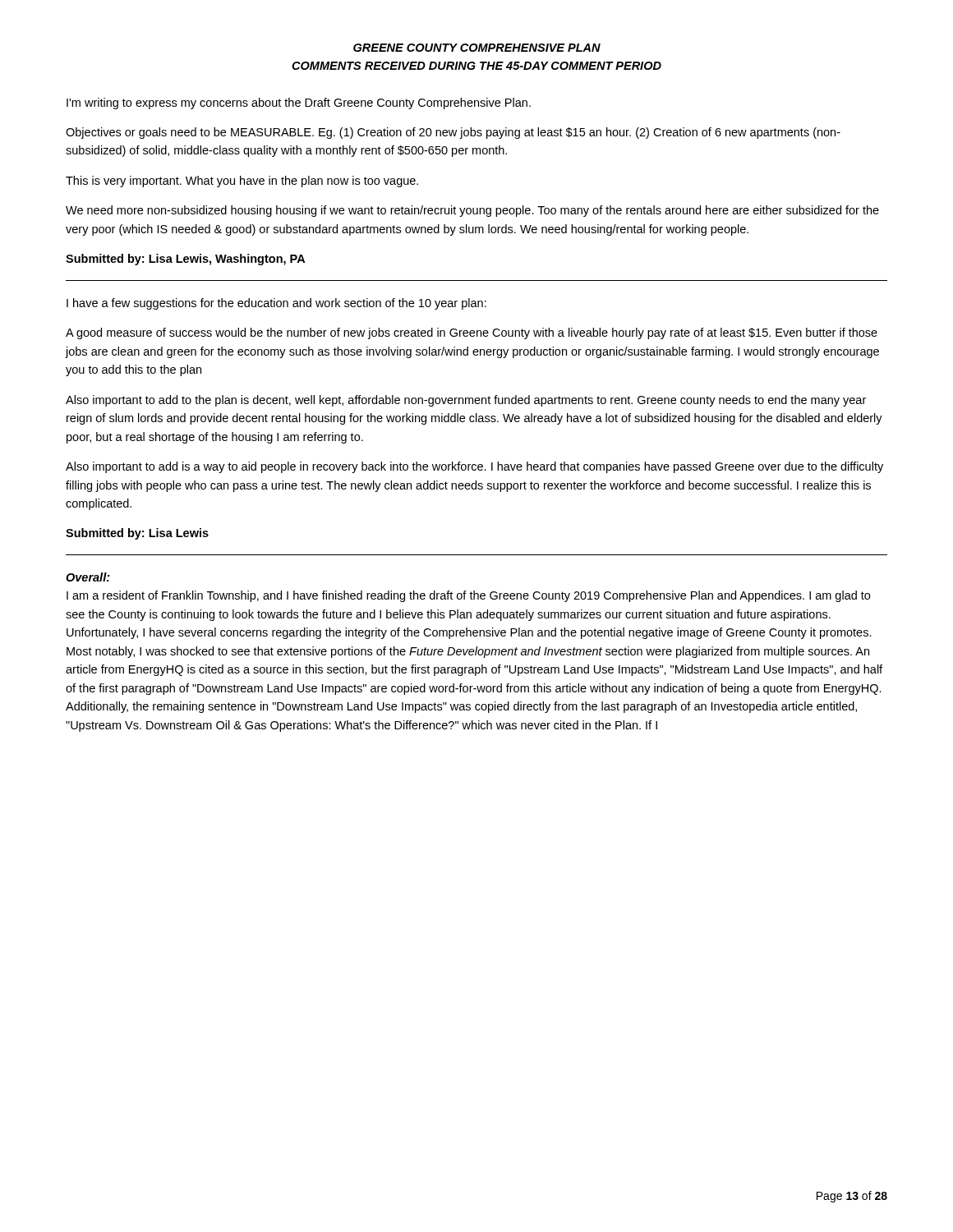
Task: Click on the region starting "I have a few"
Action: tap(276, 303)
